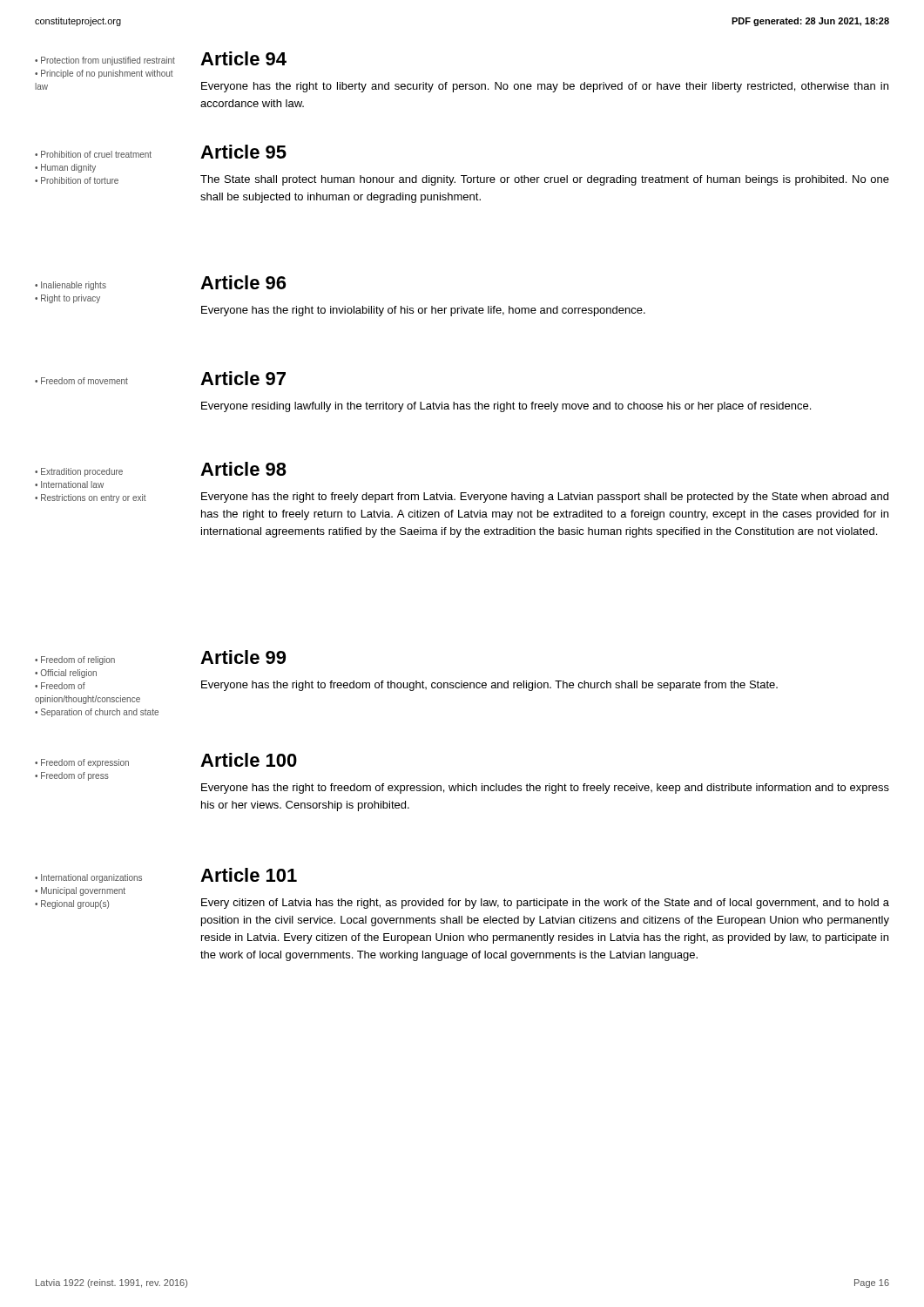The height and width of the screenshot is (1307, 924).
Task: Locate the text starting "• Protection from unjustified restraint"
Action: pyautogui.click(x=111, y=74)
